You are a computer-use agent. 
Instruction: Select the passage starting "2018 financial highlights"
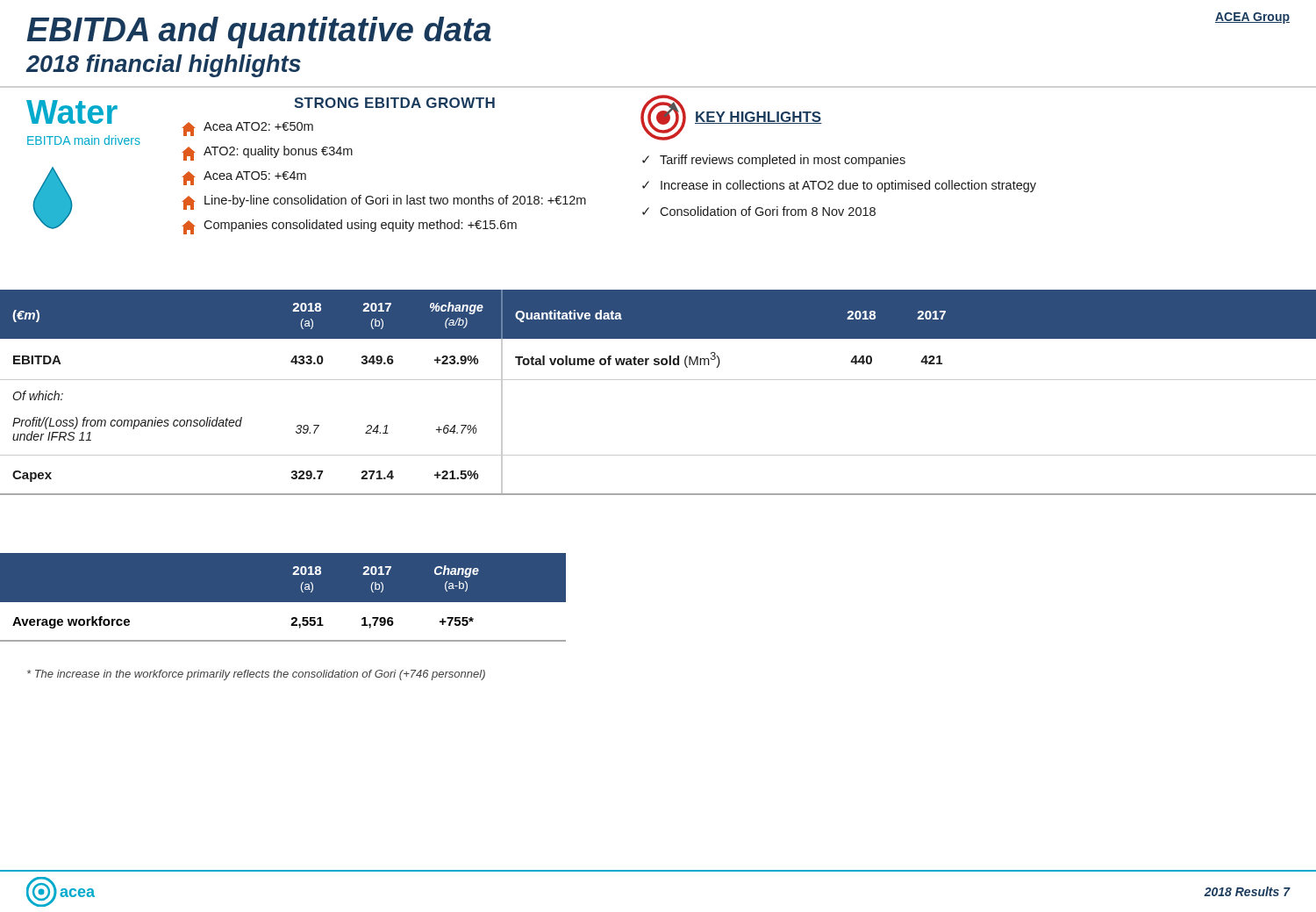point(164,64)
